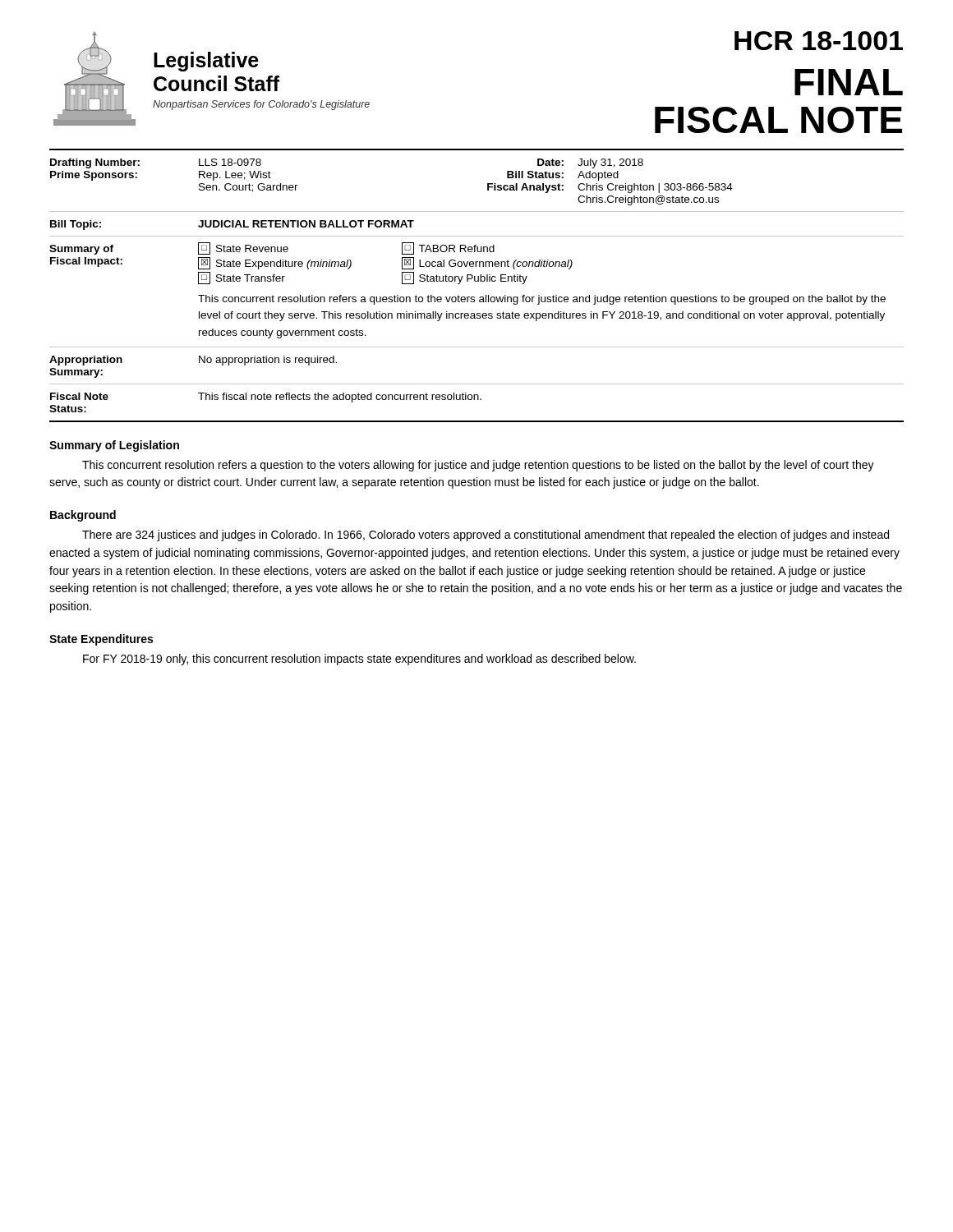Locate the section header containing "State Expenditures"
The width and height of the screenshot is (953, 1232).
point(101,639)
